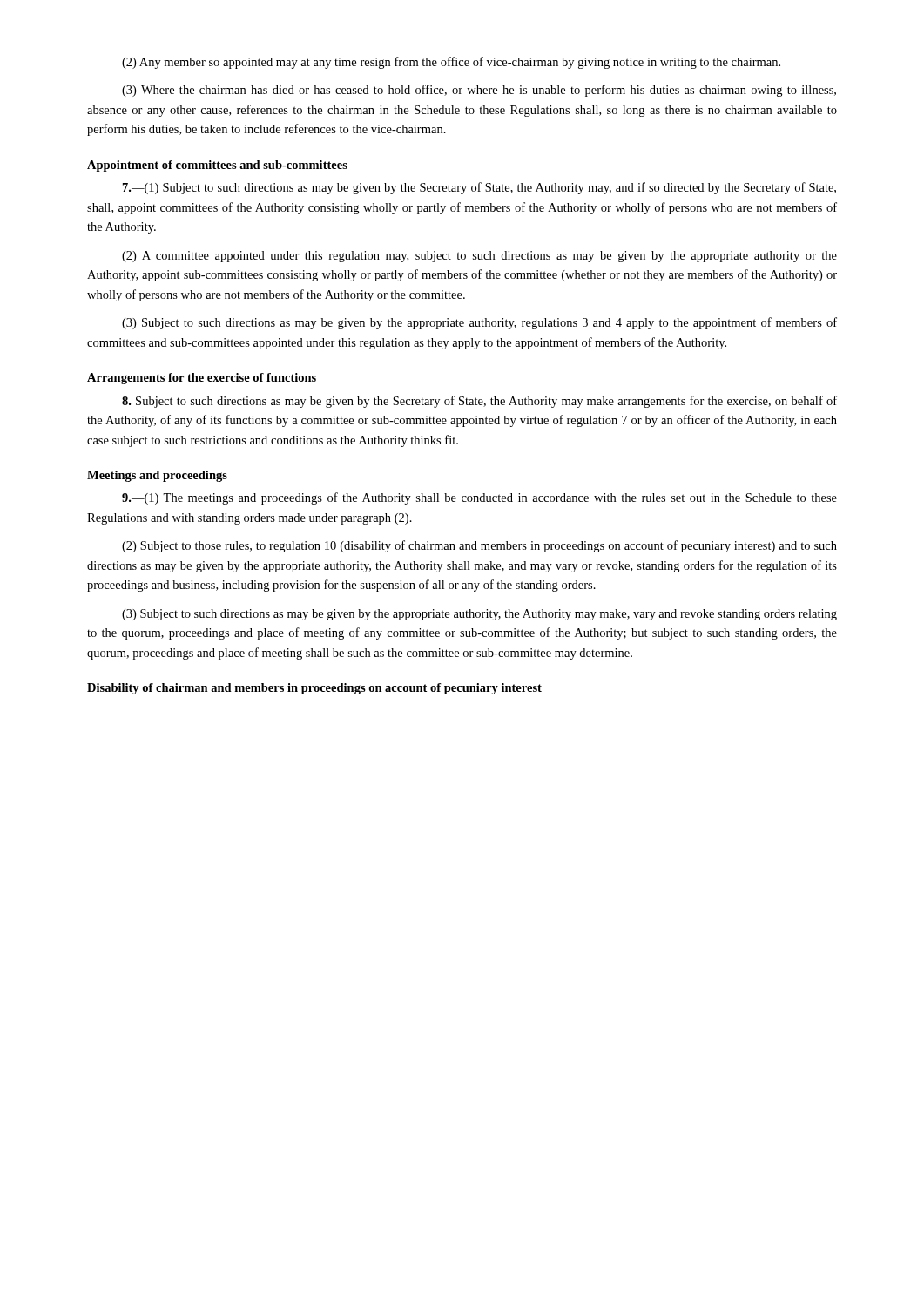Locate the block of text that opens with "Subject to such directions as may"
Viewport: 924px width, 1307px height.
[462, 420]
